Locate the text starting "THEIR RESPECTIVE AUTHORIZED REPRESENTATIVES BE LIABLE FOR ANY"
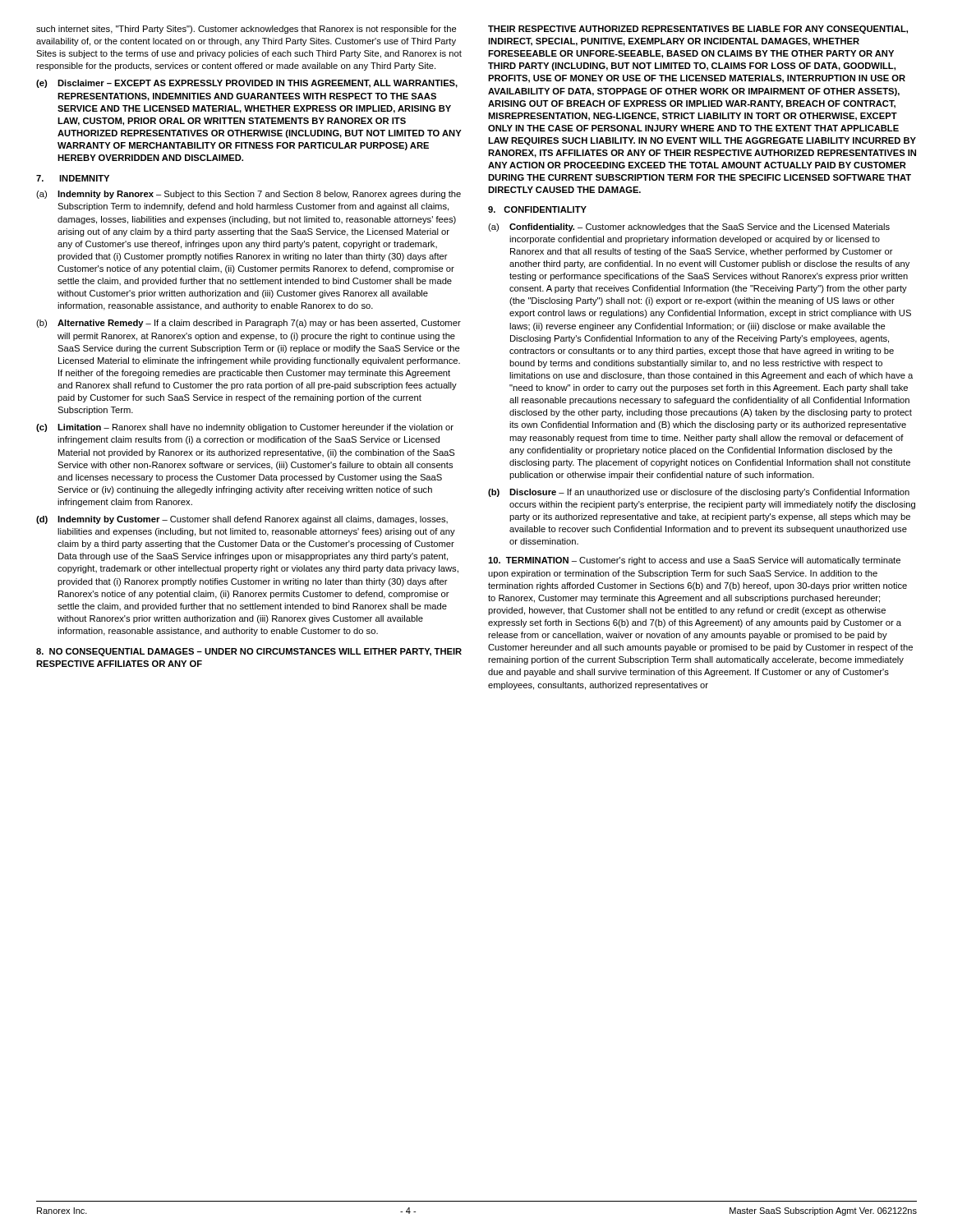Viewport: 953px width, 1232px height. tap(702, 109)
